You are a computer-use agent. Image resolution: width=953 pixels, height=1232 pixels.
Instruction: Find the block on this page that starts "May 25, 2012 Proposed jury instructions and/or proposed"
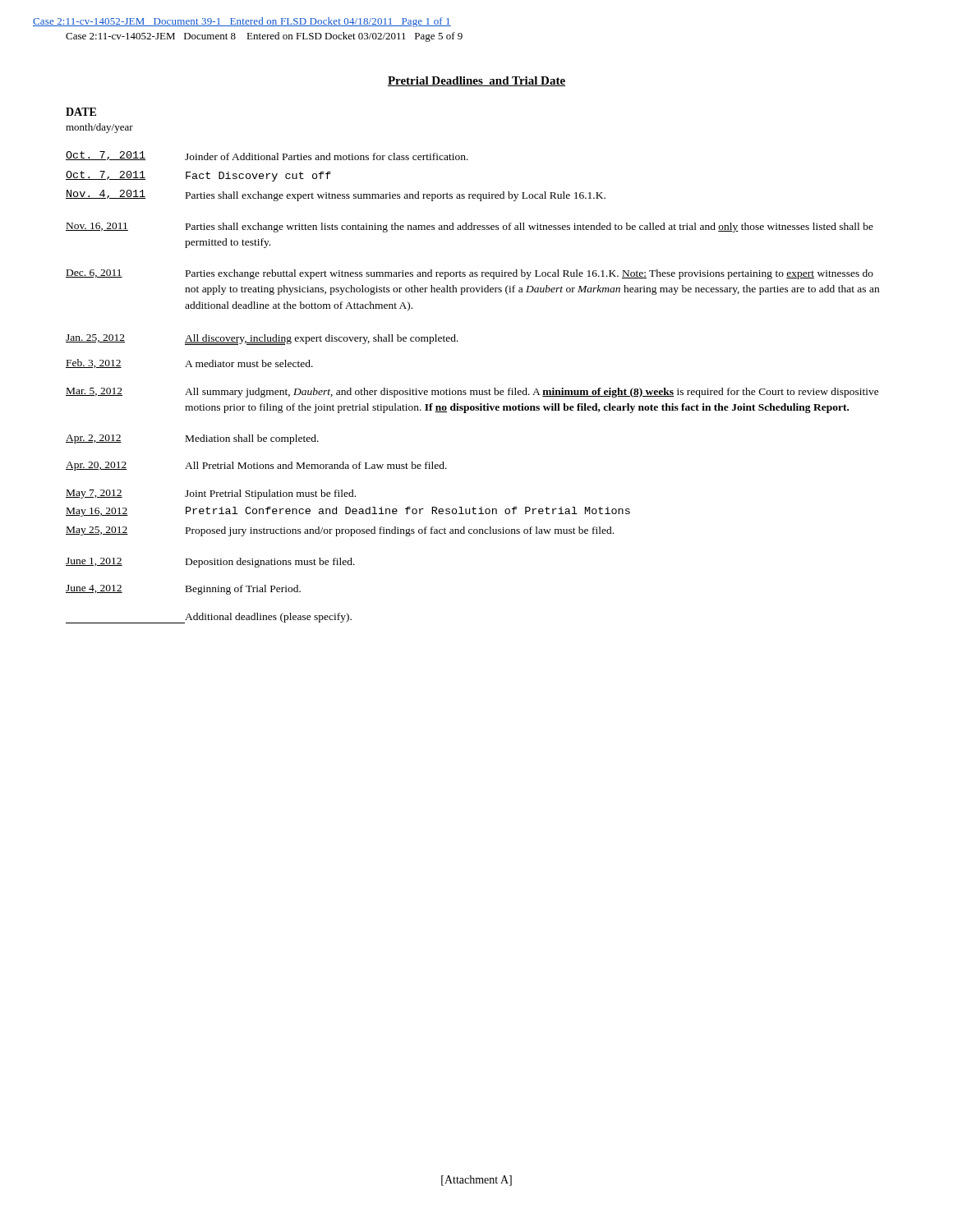[x=476, y=530]
